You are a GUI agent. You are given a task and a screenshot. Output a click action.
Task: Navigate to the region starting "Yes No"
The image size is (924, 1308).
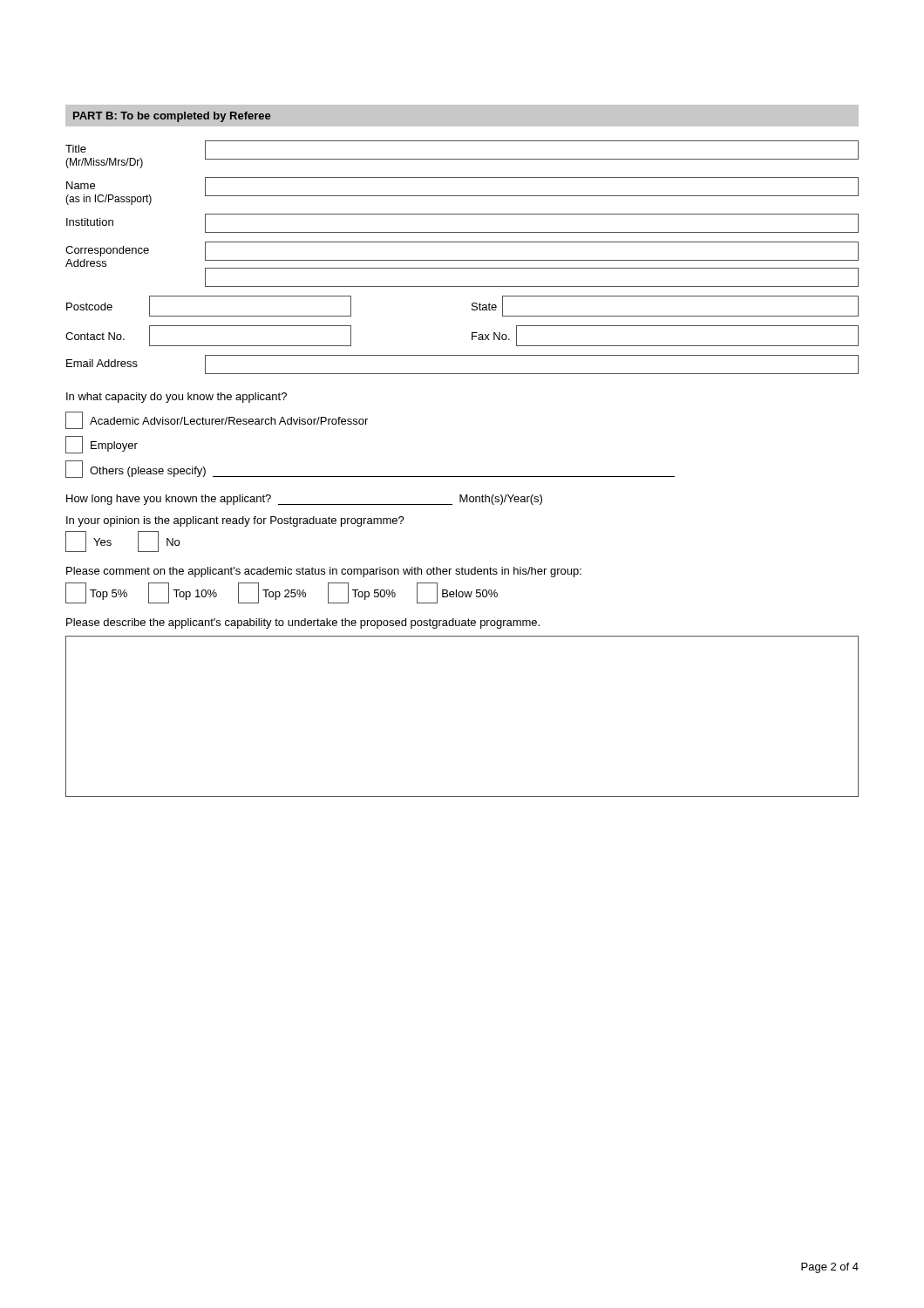pos(123,542)
